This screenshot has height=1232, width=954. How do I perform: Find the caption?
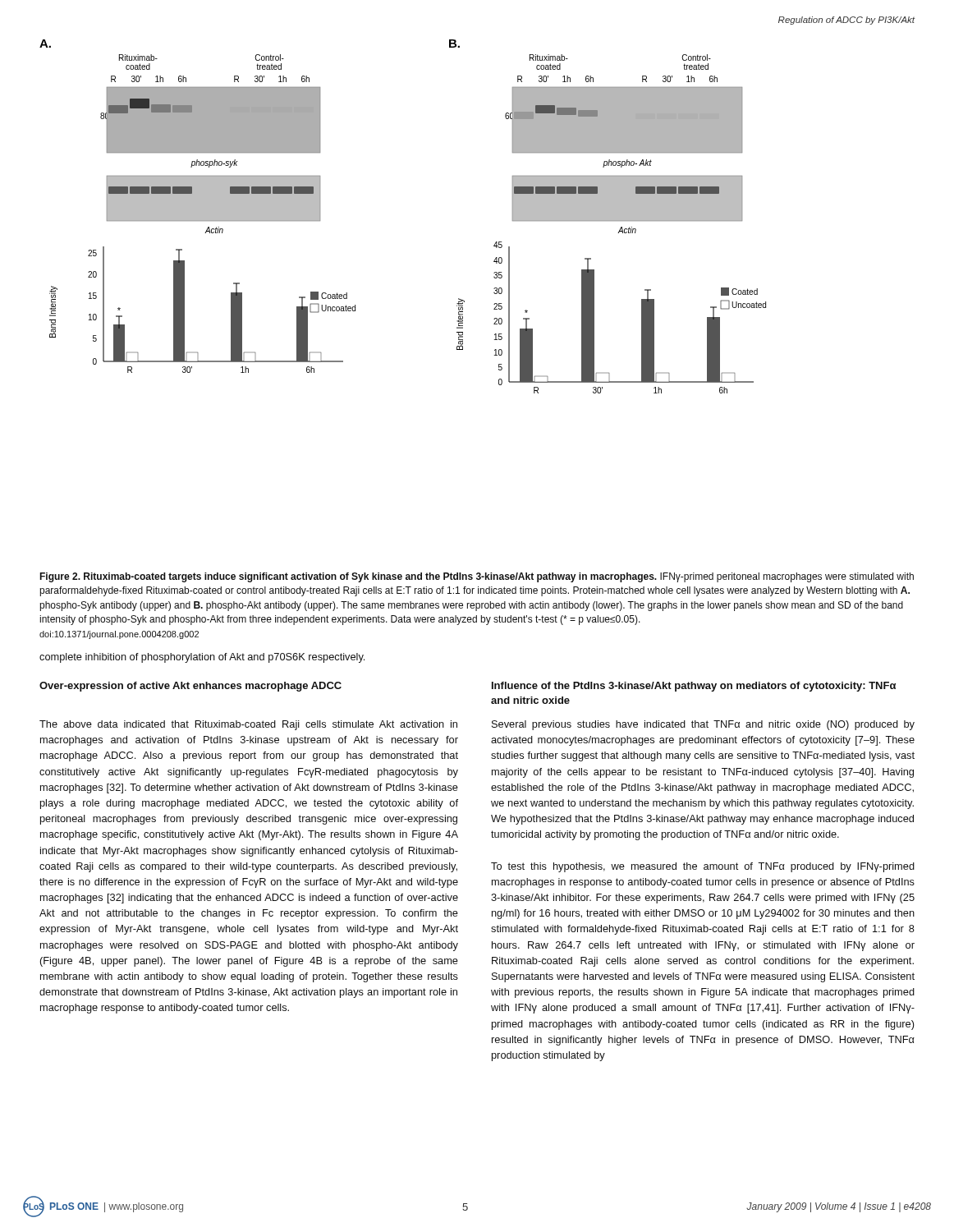tap(477, 605)
